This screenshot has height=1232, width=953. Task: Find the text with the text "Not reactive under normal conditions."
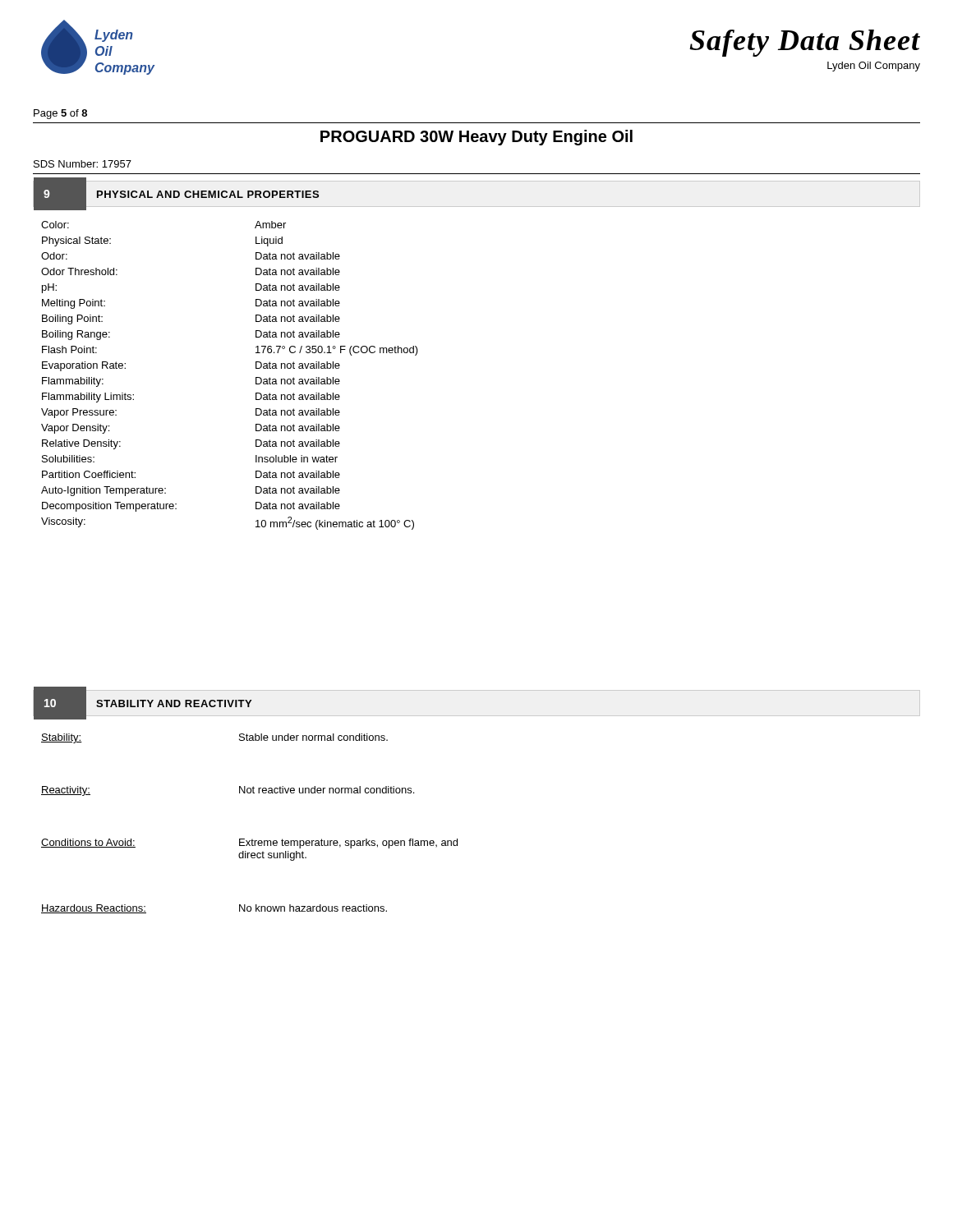(x=327, y=790)
